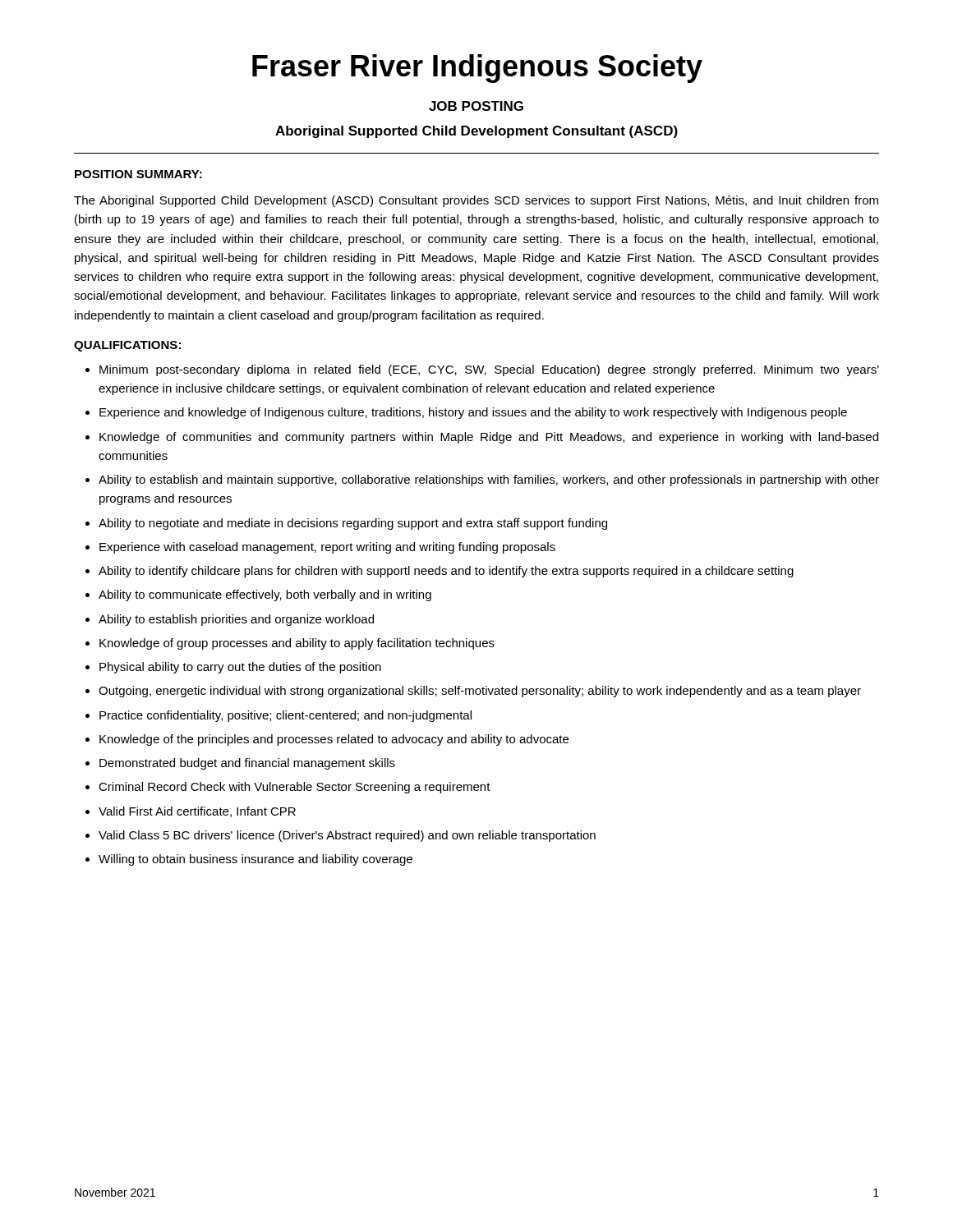This screenshot has height=1232, width=953.
Task: Select the list item with the text "Criminal Record Check with"
Action: click(x=489, y=787)
